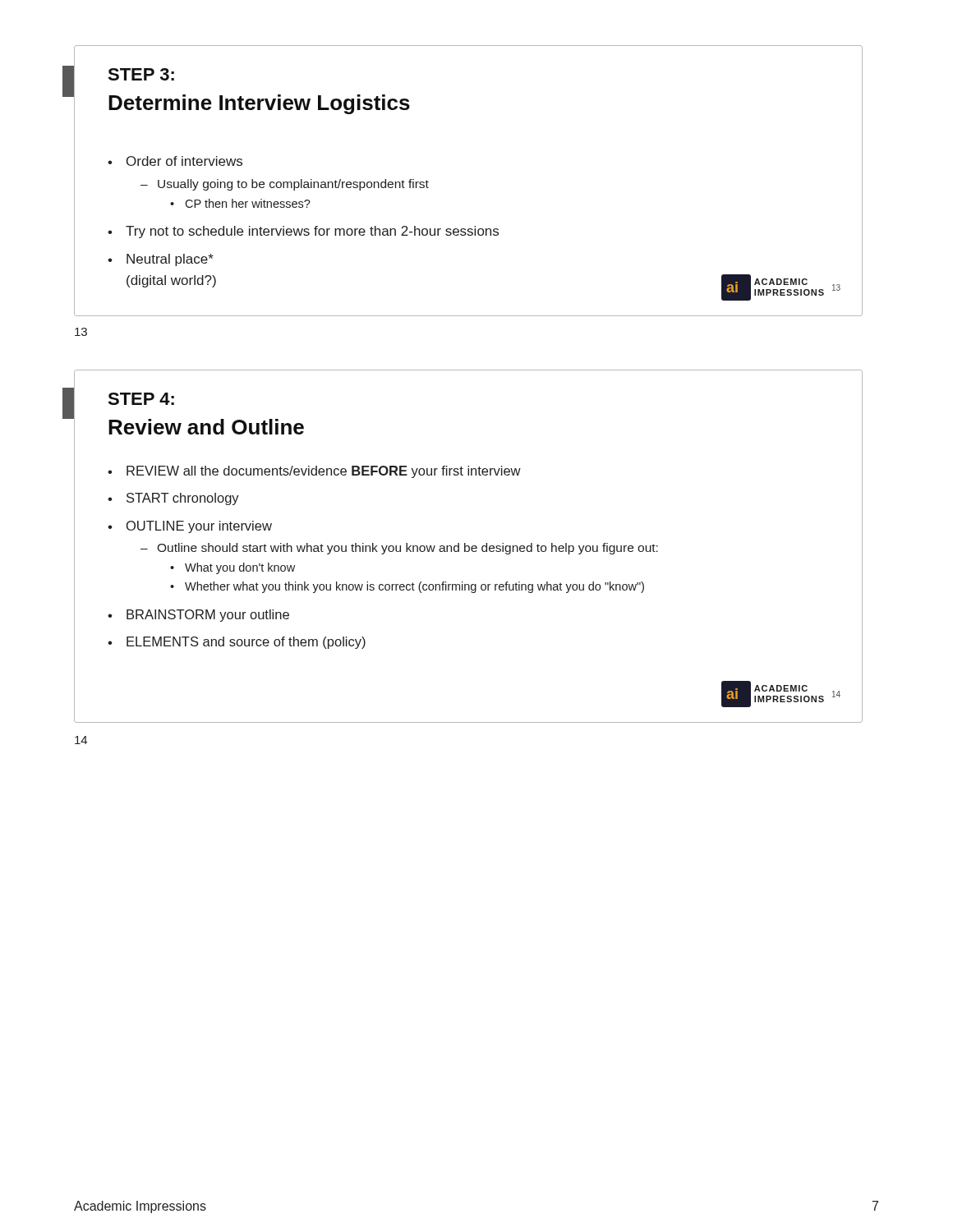The width and height of the screenshot is (953, 1232).
Task: Where is the passage that starts "• REVIEW all"?
Action: [x=461, y=472]
